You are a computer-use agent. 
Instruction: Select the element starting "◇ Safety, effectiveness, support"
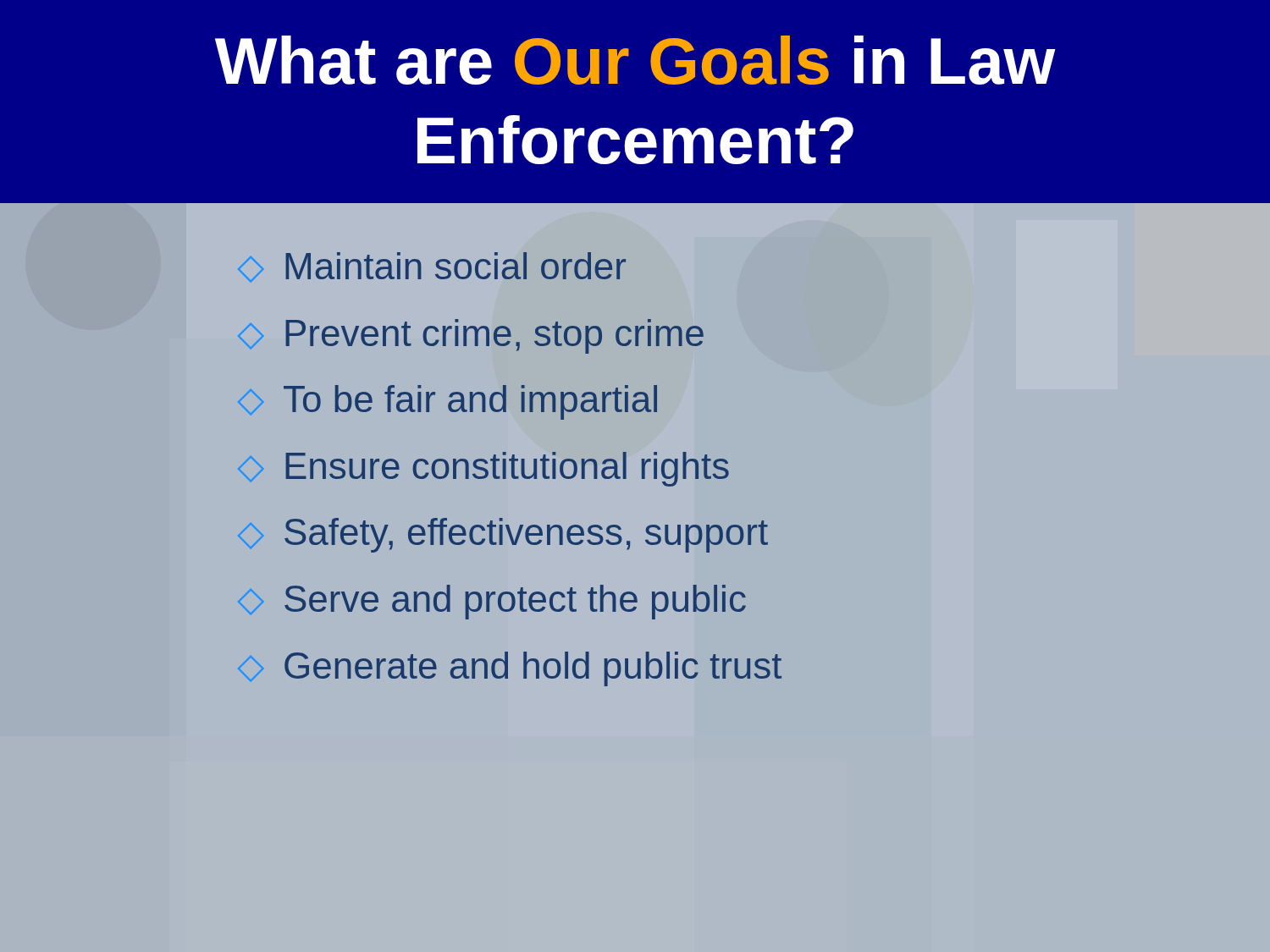tap(503, 533)
